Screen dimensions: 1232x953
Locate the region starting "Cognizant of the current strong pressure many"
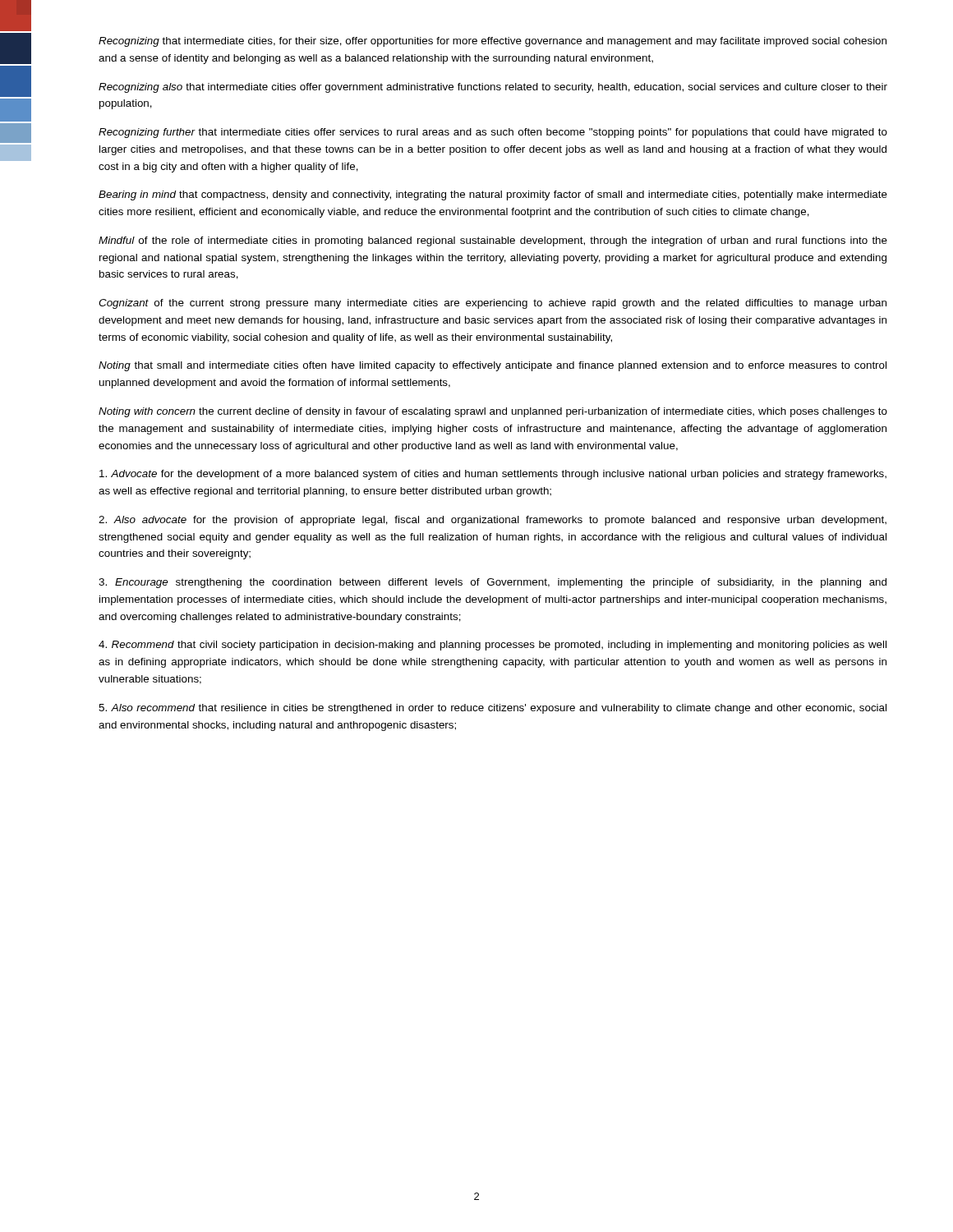pos(493,320)
